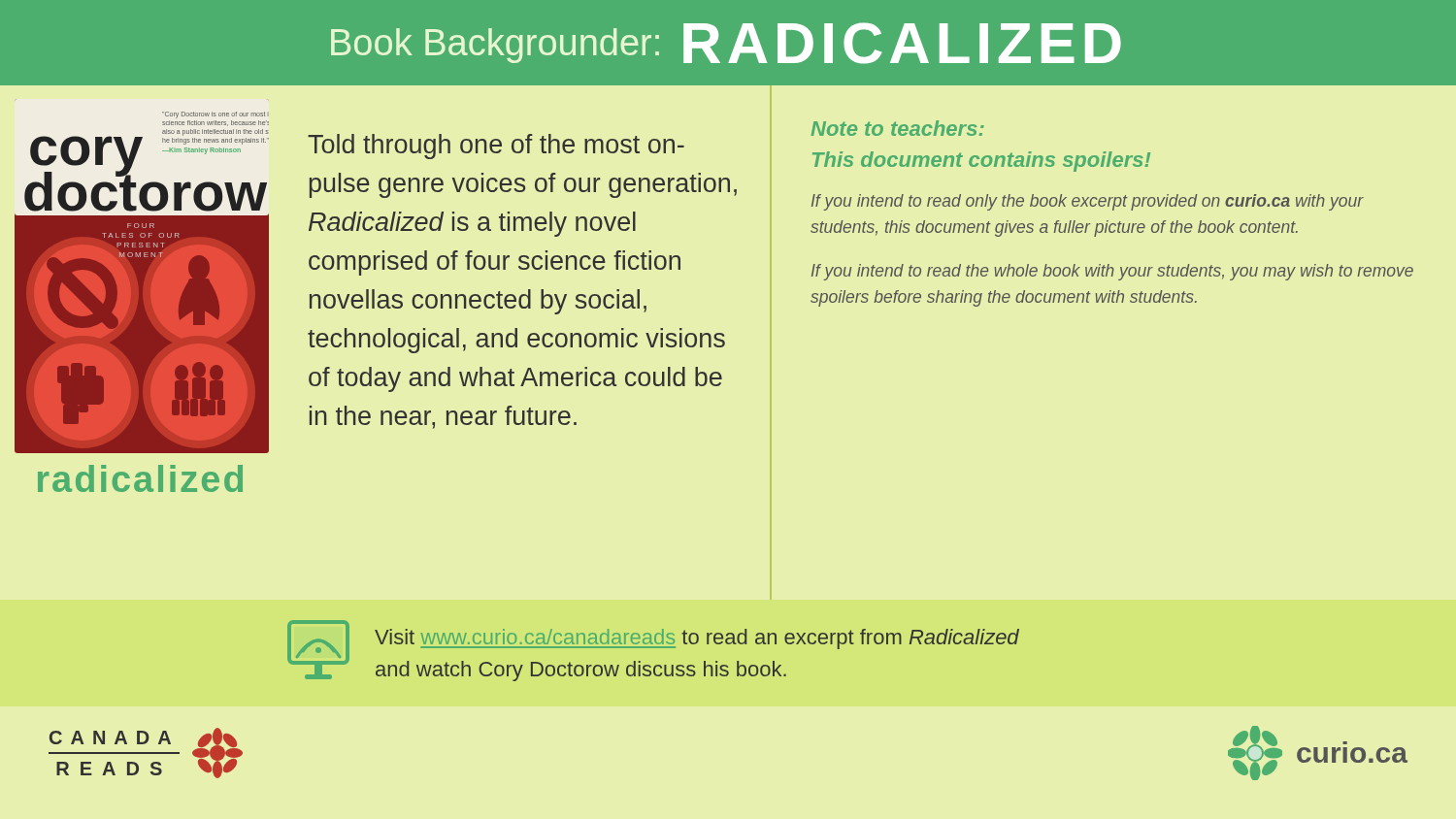The width and height of the screenshot is (1456, 819).
Task: Select the text block with the text "If you intend to read only the"
Action: coord(1087,214)
